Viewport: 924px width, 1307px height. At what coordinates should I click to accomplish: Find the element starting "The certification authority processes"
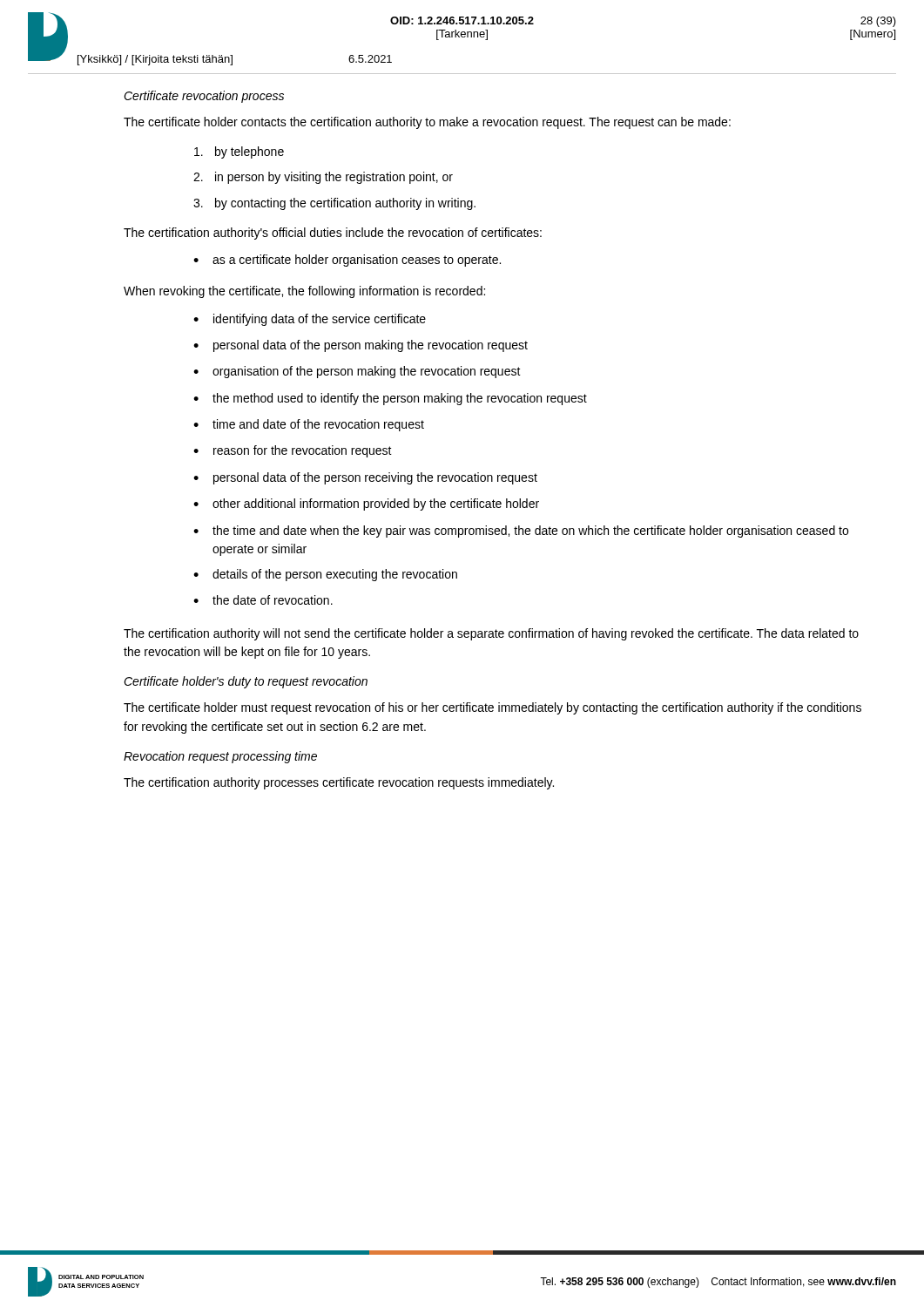click(339, 782)
